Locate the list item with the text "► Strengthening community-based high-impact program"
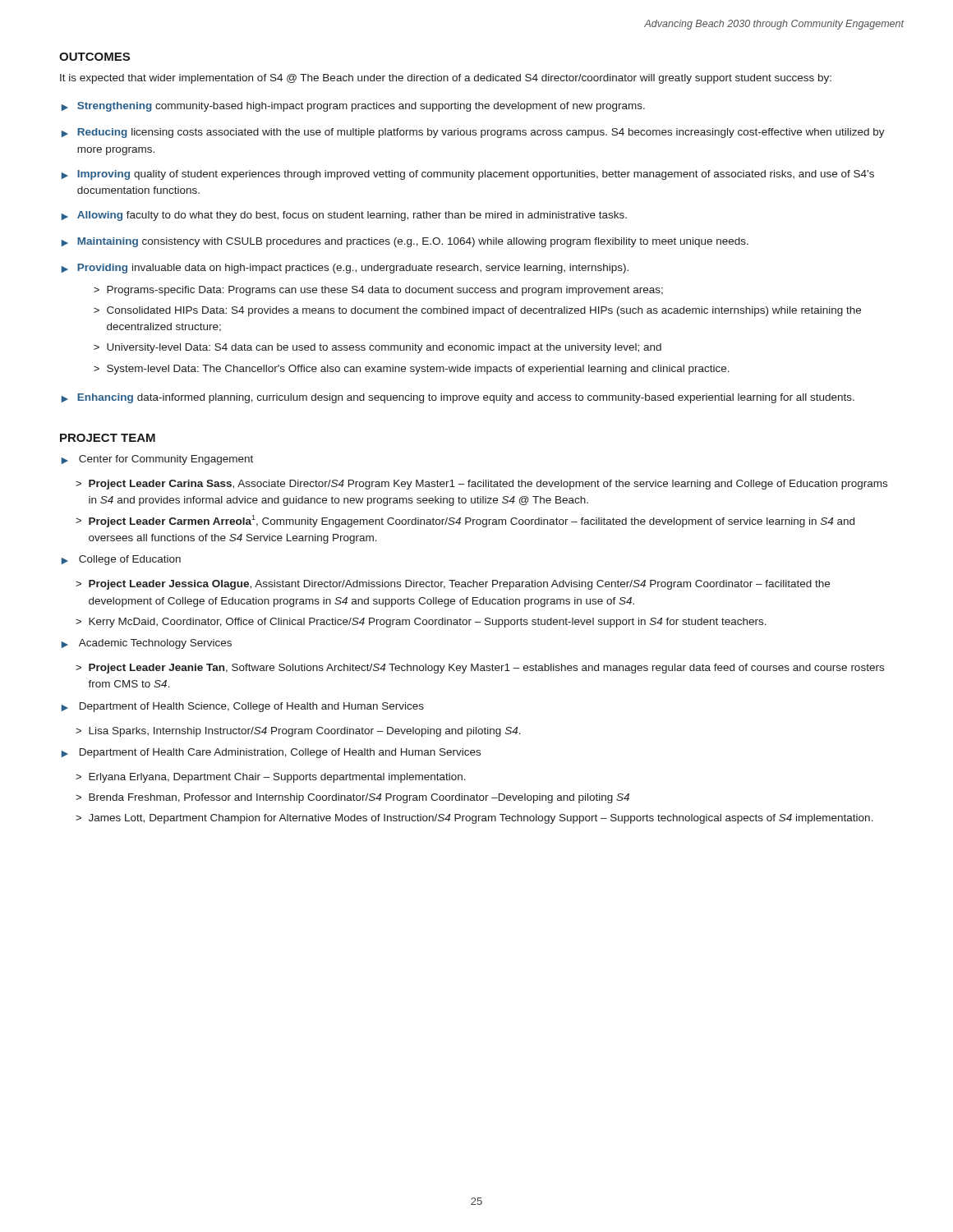Image resolution: width=953 pixels, height=1232 pixels. [x=476, y=107]
